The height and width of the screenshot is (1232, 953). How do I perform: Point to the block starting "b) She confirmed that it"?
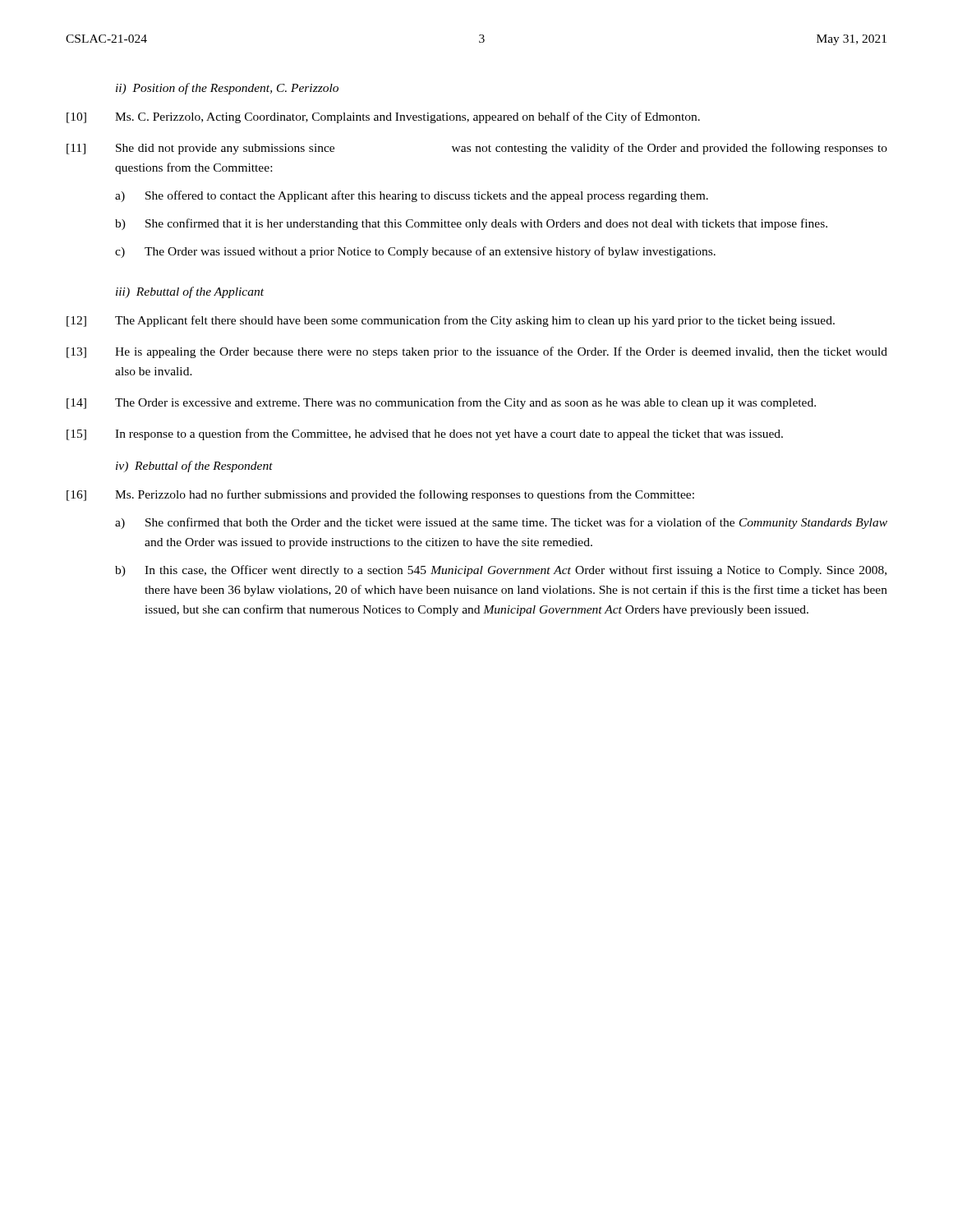501,223
